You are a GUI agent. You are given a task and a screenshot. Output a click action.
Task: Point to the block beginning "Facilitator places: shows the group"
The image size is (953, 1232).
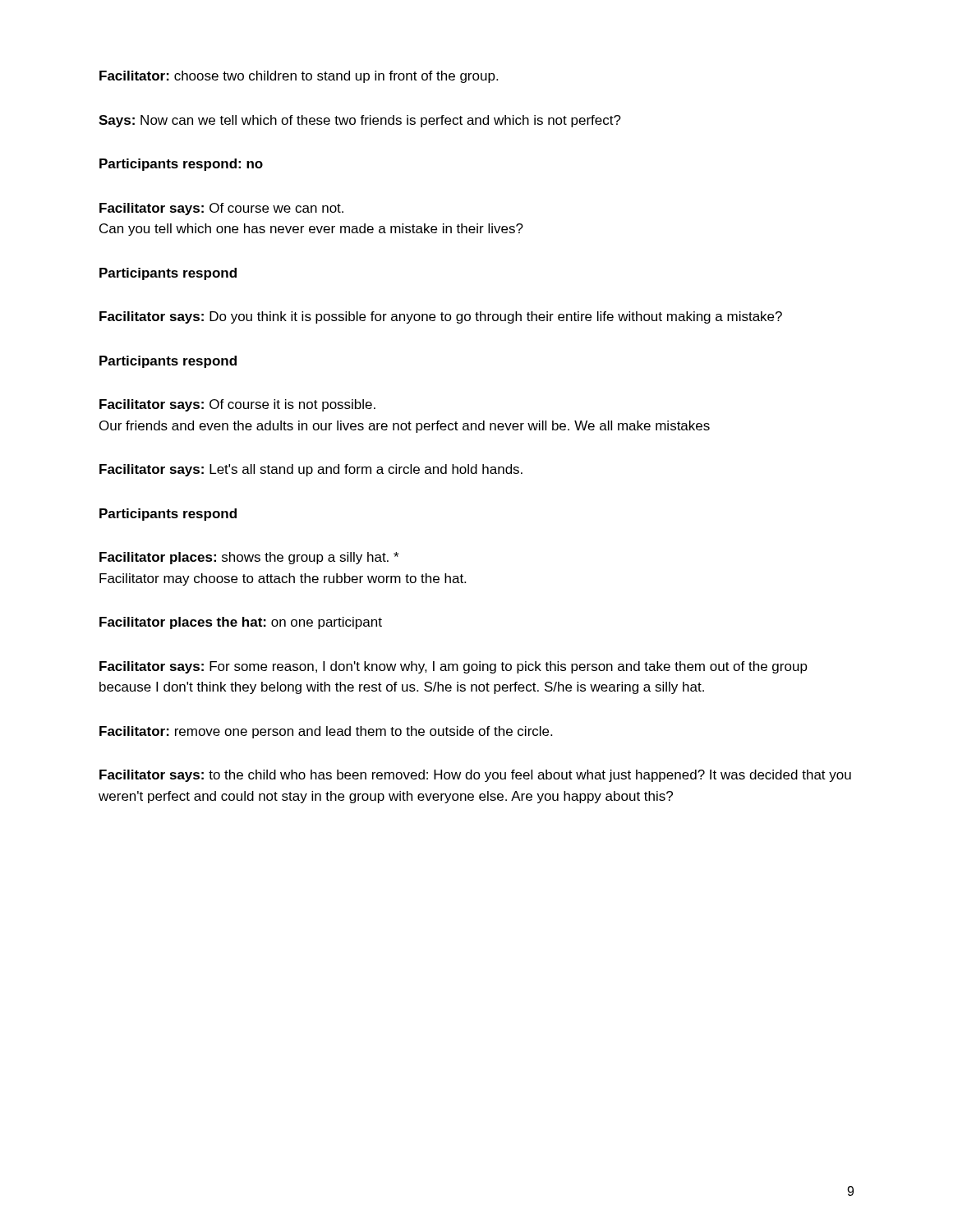click(283, 568)
